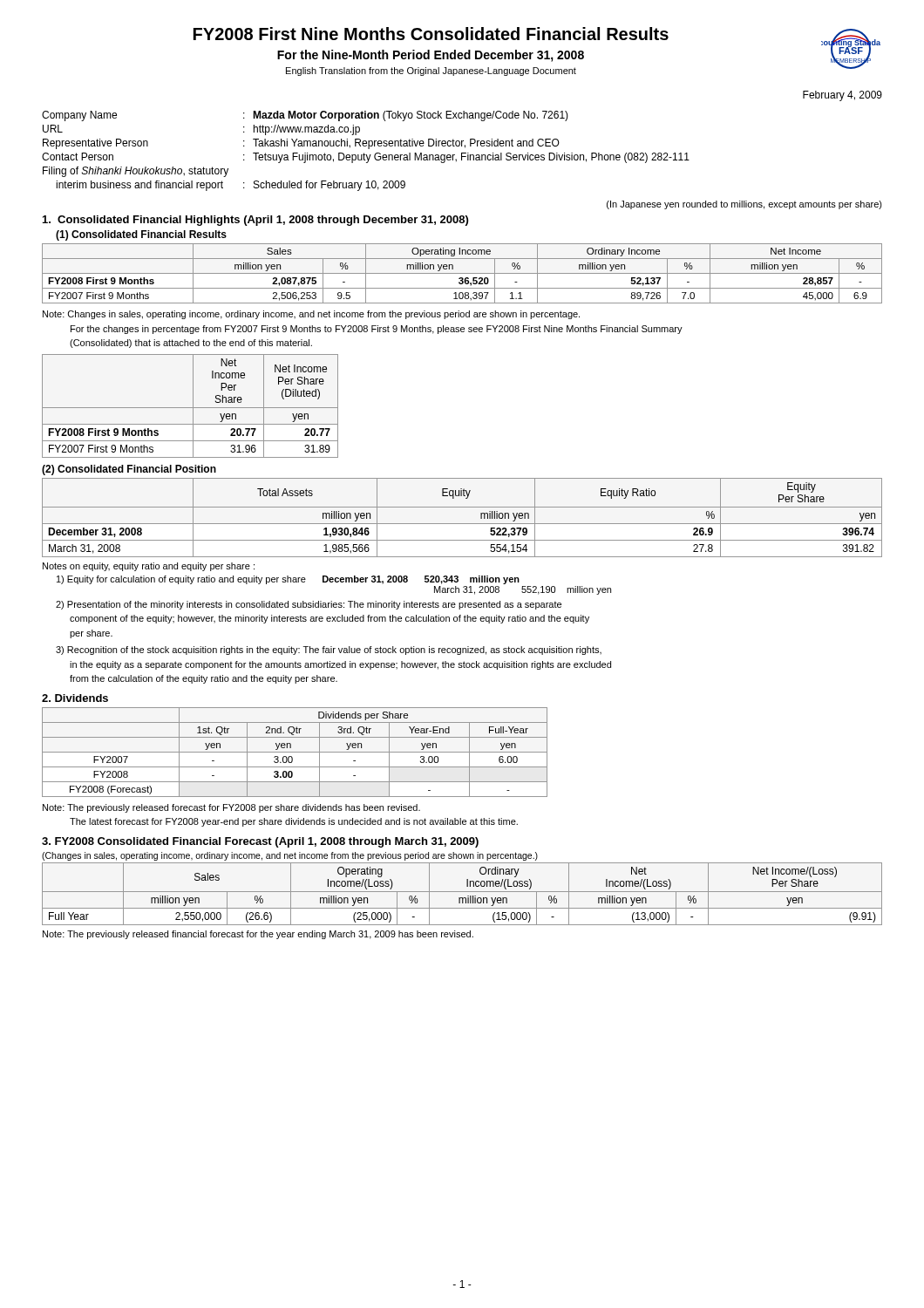
Task: Find the block on this page that starts "Company Name : Mazda Motor Corporation (Tokyo Stock"
Action: coord(462,150)
